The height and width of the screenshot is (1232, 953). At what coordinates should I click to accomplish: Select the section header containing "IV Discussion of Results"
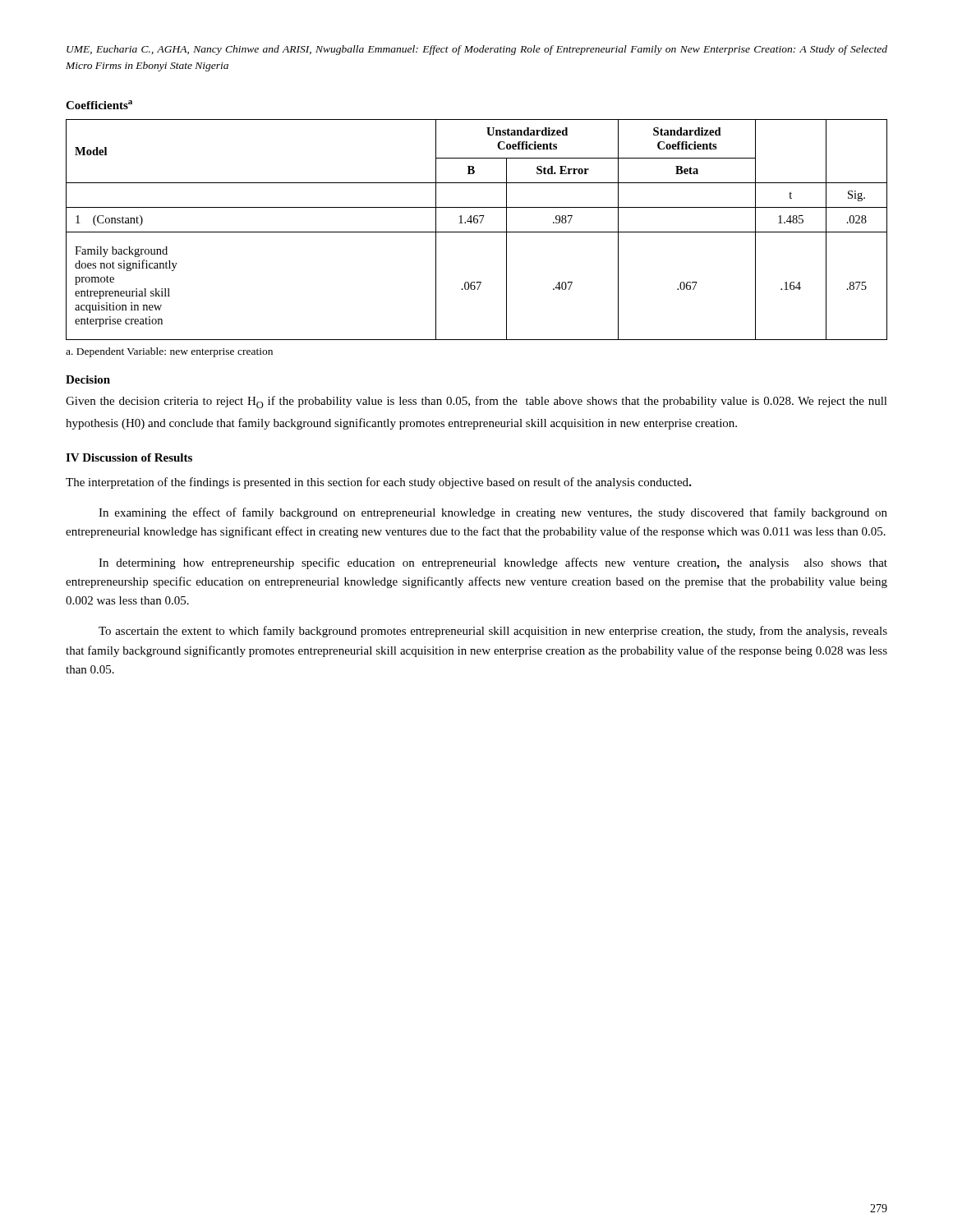[129, 457]
